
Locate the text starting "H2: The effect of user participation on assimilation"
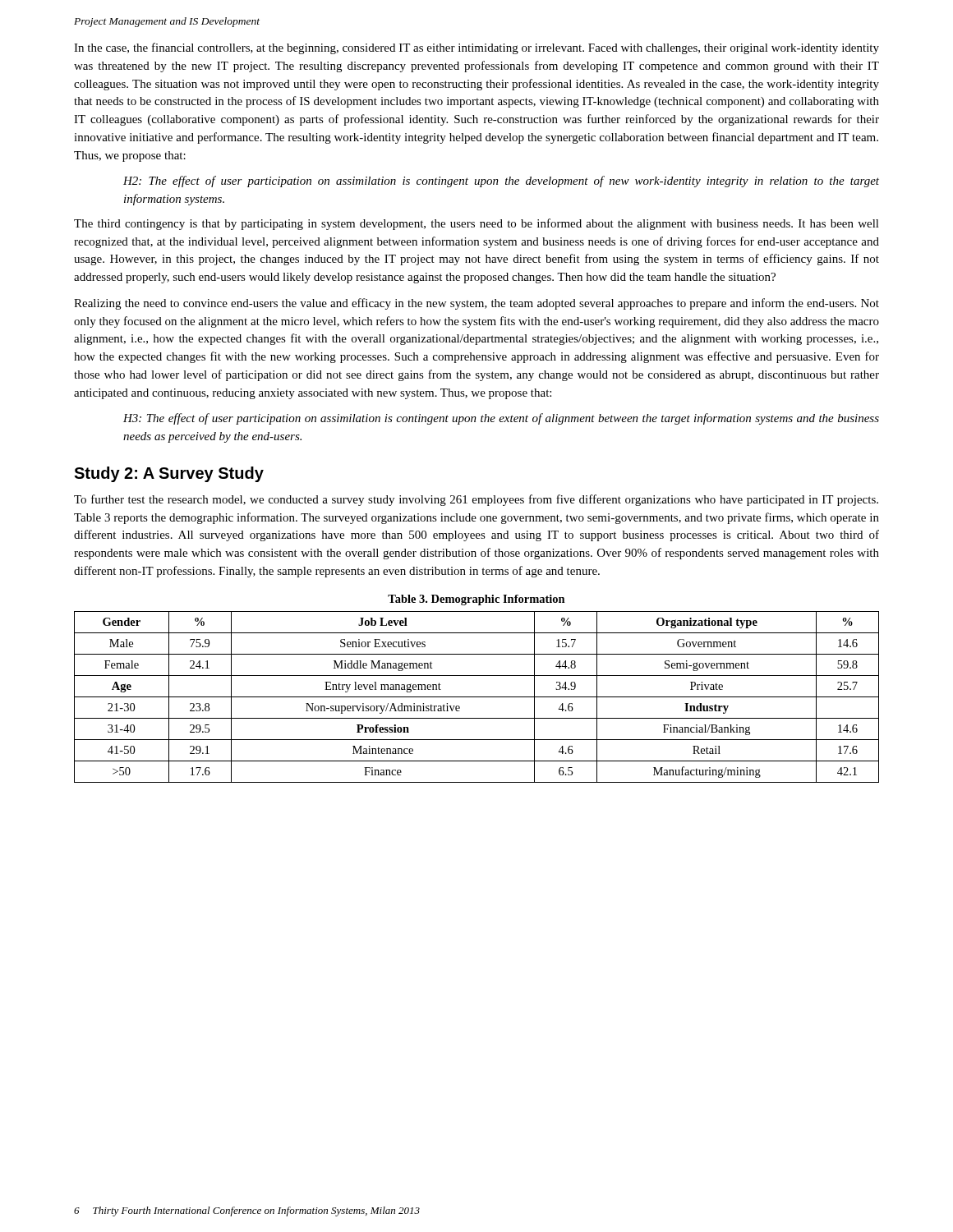click(x=501, y=190)
